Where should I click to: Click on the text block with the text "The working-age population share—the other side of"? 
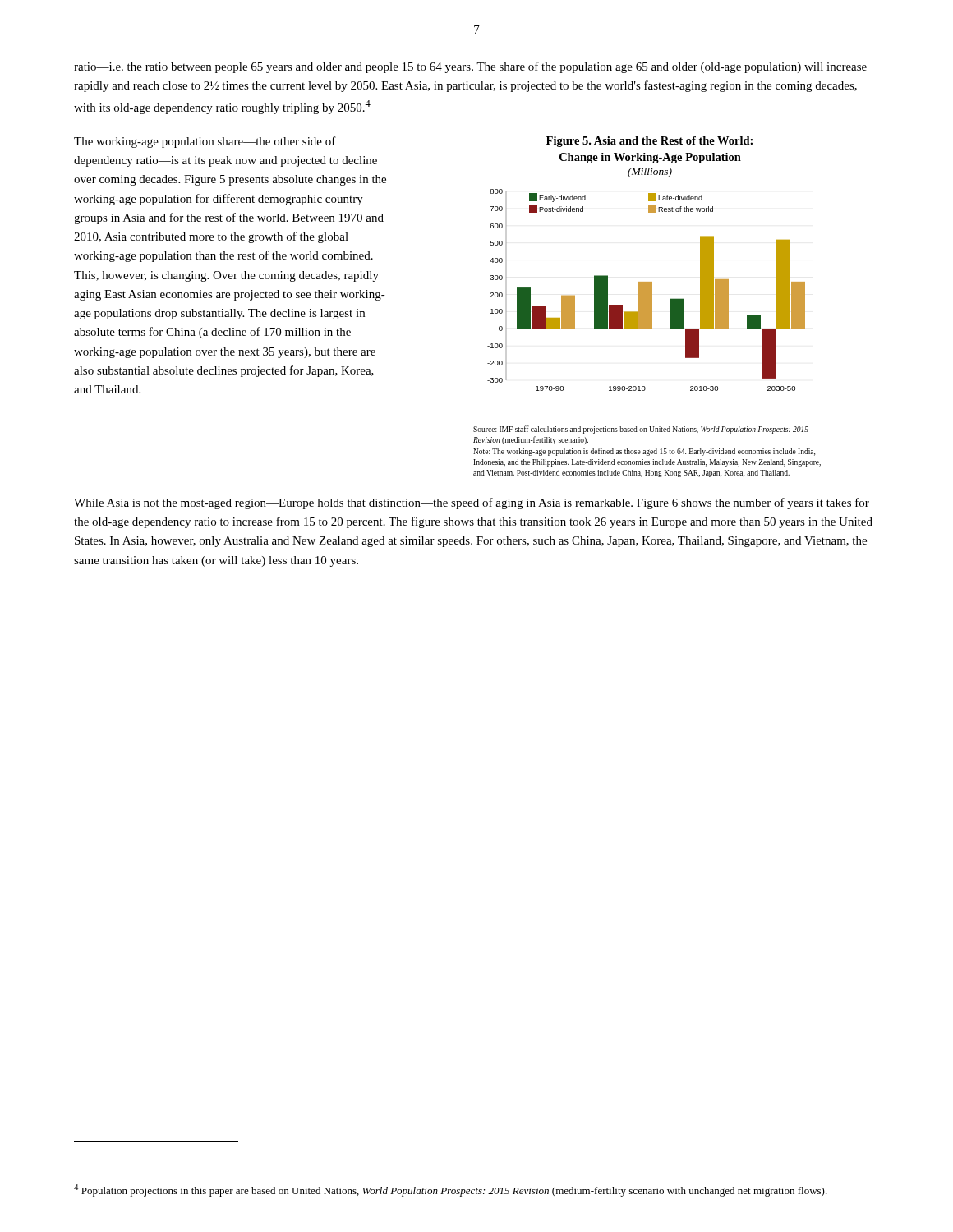tap(230, 265)
